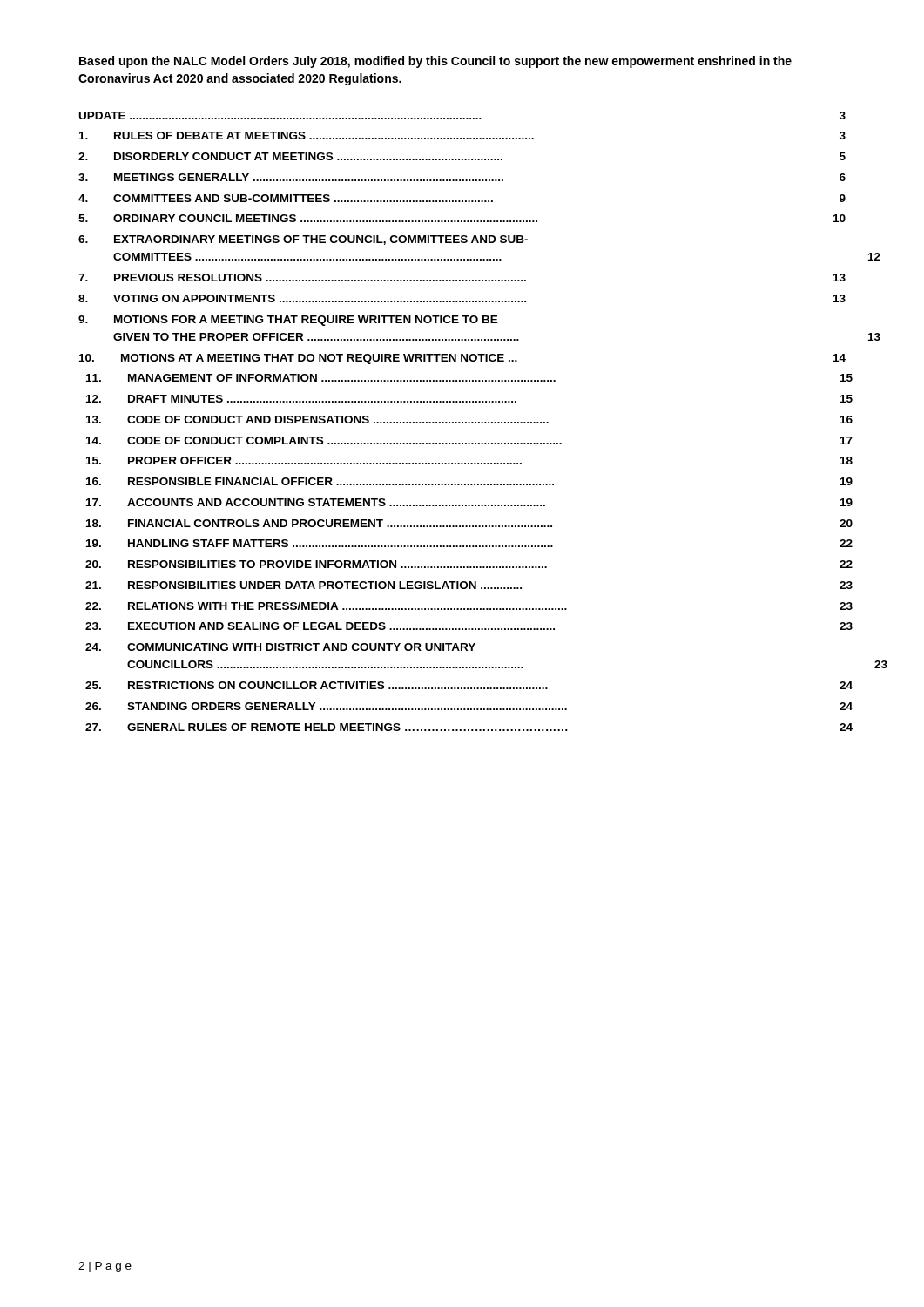
Task: Locate the list item that says "19. HANDLING STAFF MATTERS"
Action: (x=469, y=544)
